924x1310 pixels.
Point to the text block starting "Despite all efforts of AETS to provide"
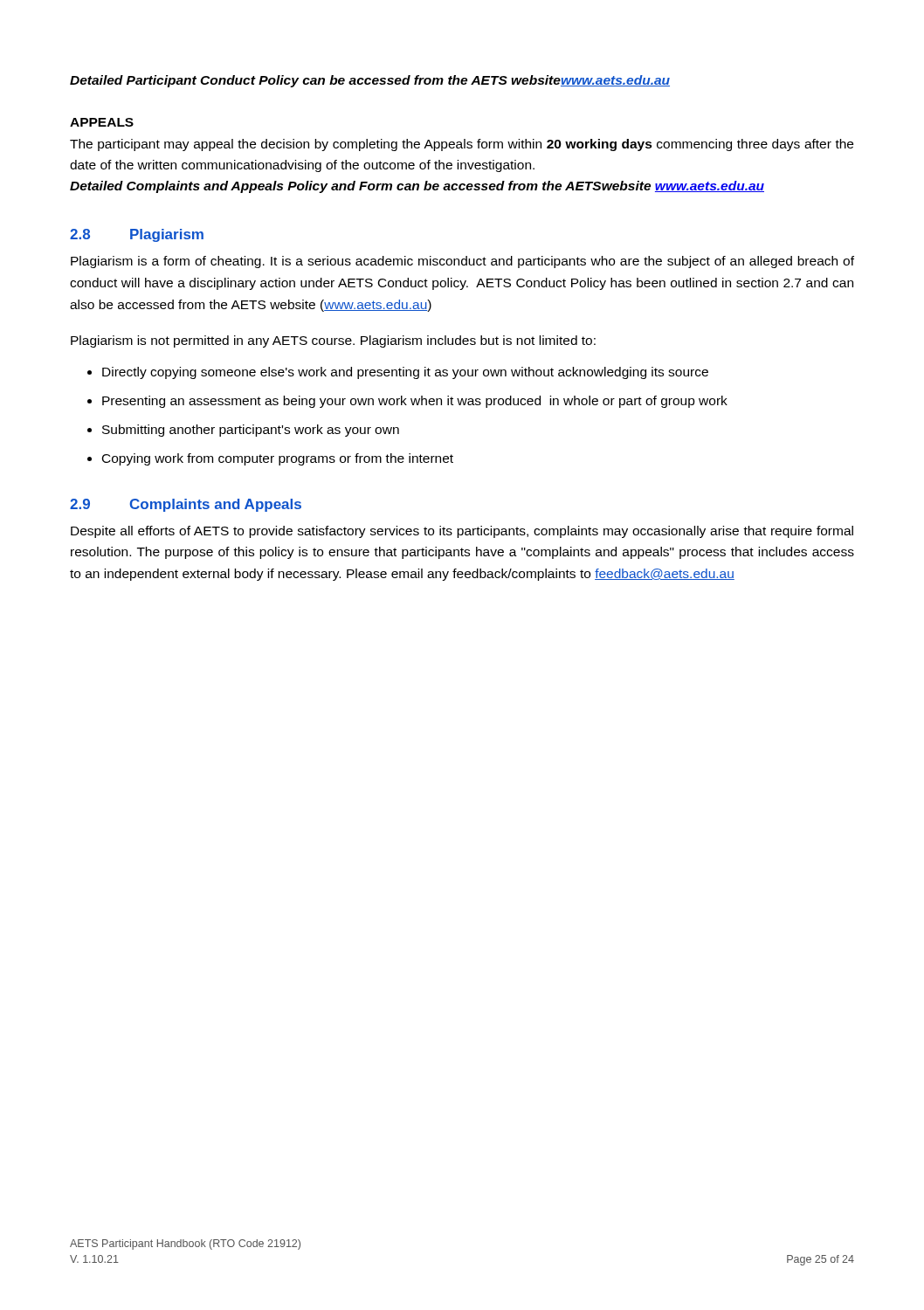[462, 552]
